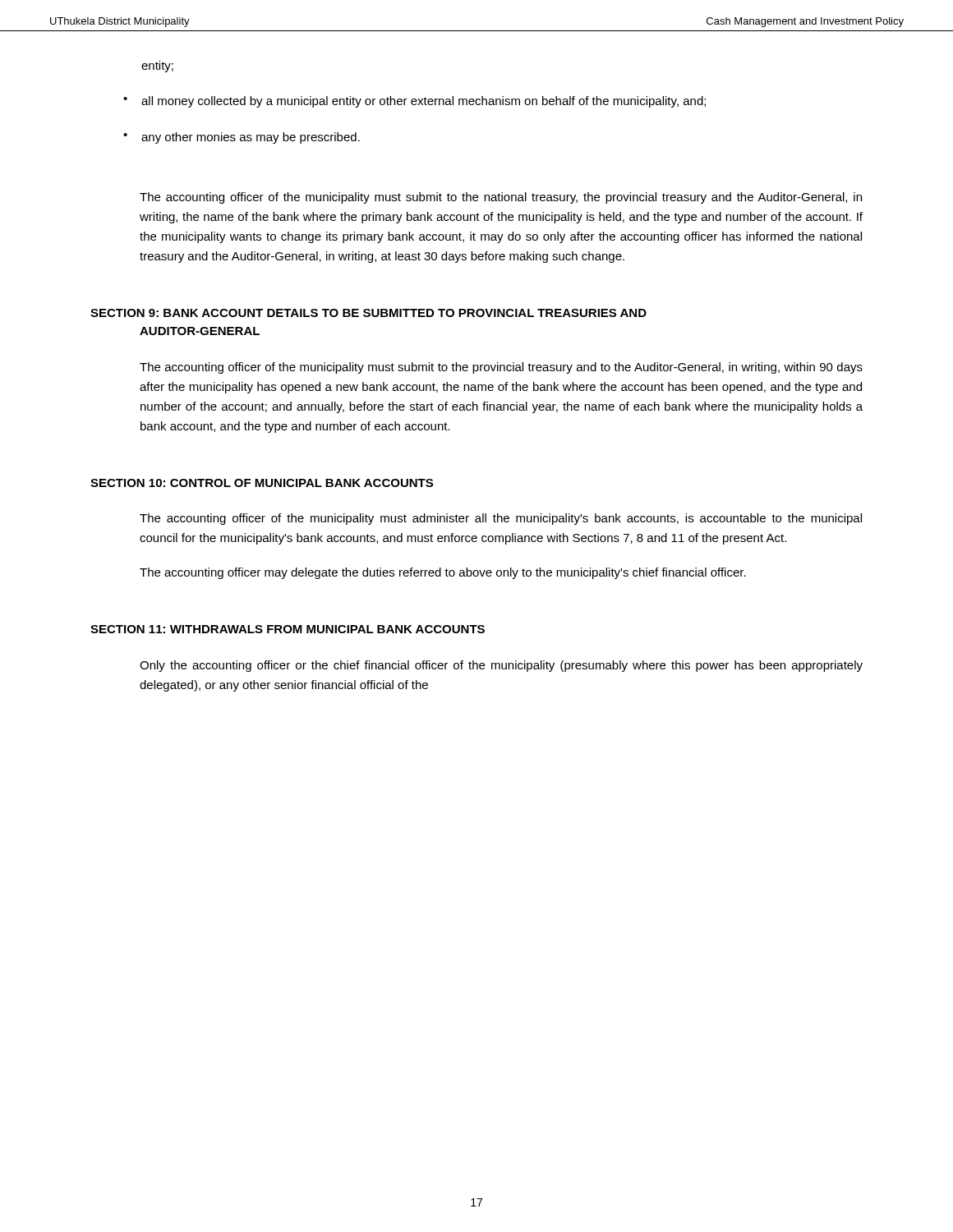Find the section header that says "SECTION 10: CONTROL"
Viewport: 953px width, 1232px height.
tap(262, 482)
